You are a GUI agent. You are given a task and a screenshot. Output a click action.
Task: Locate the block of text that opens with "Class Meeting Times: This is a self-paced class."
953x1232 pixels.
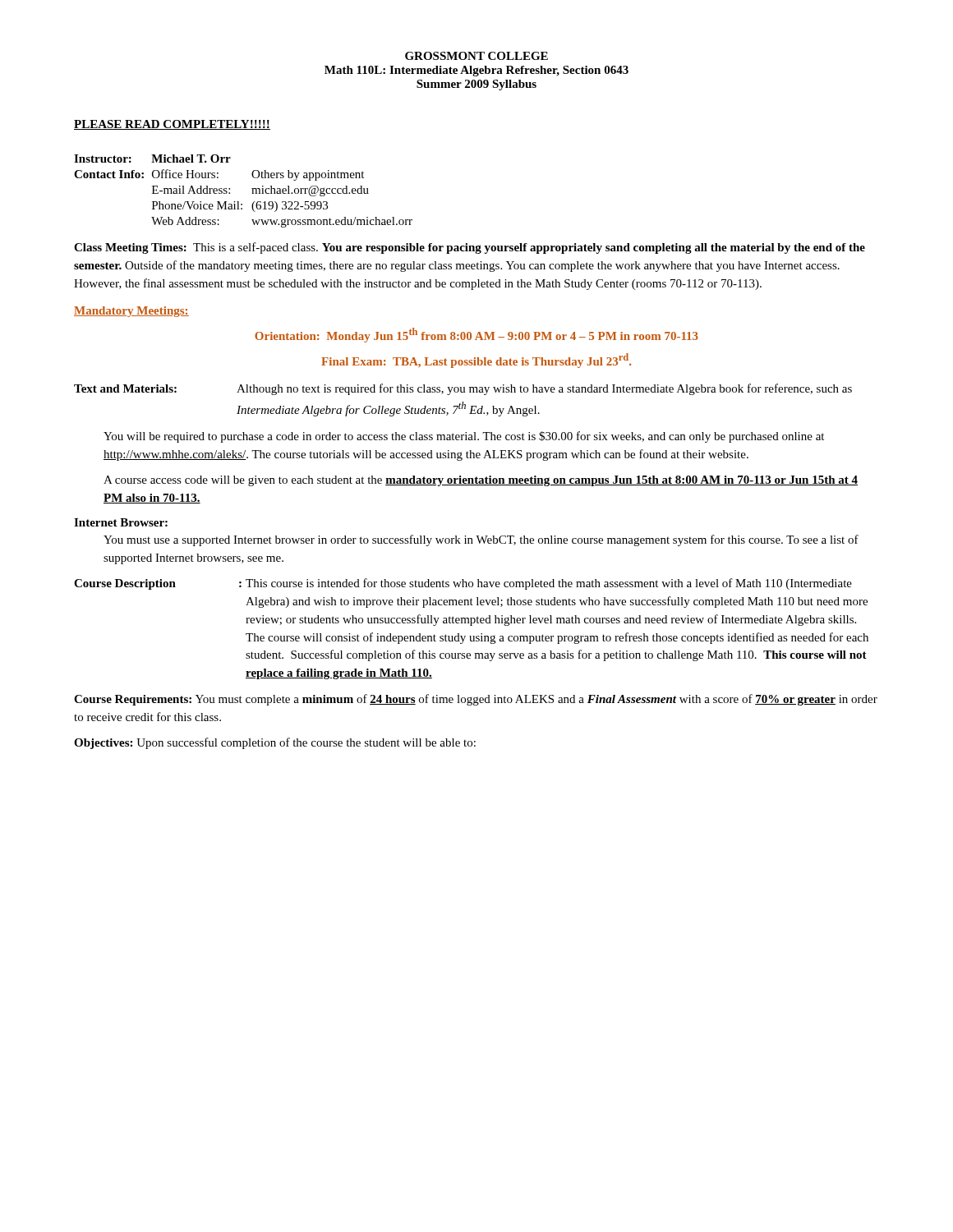(x=470, y=265)
